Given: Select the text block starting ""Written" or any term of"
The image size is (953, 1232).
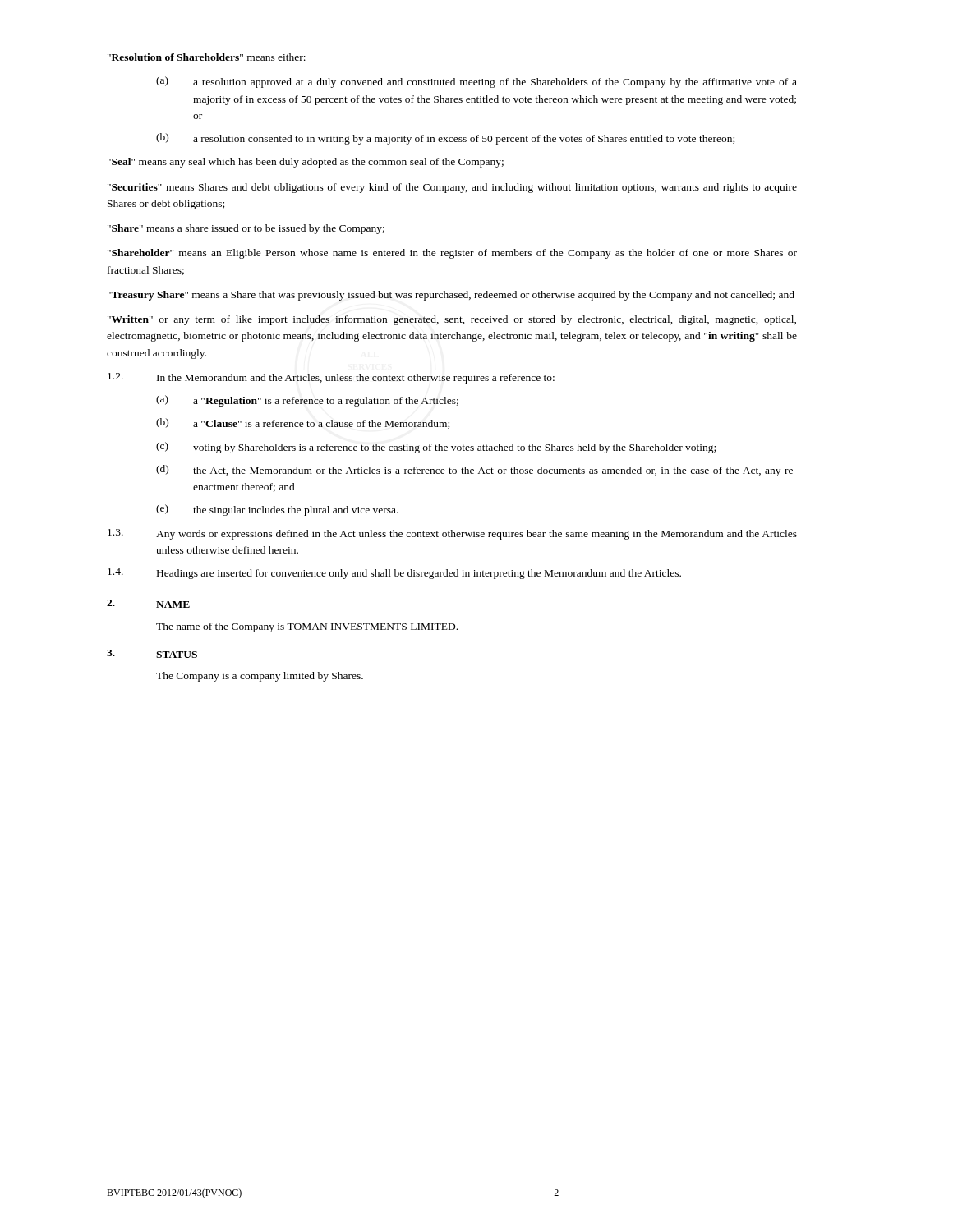Looking at the screenshot, I should click(x=452, y=336).
